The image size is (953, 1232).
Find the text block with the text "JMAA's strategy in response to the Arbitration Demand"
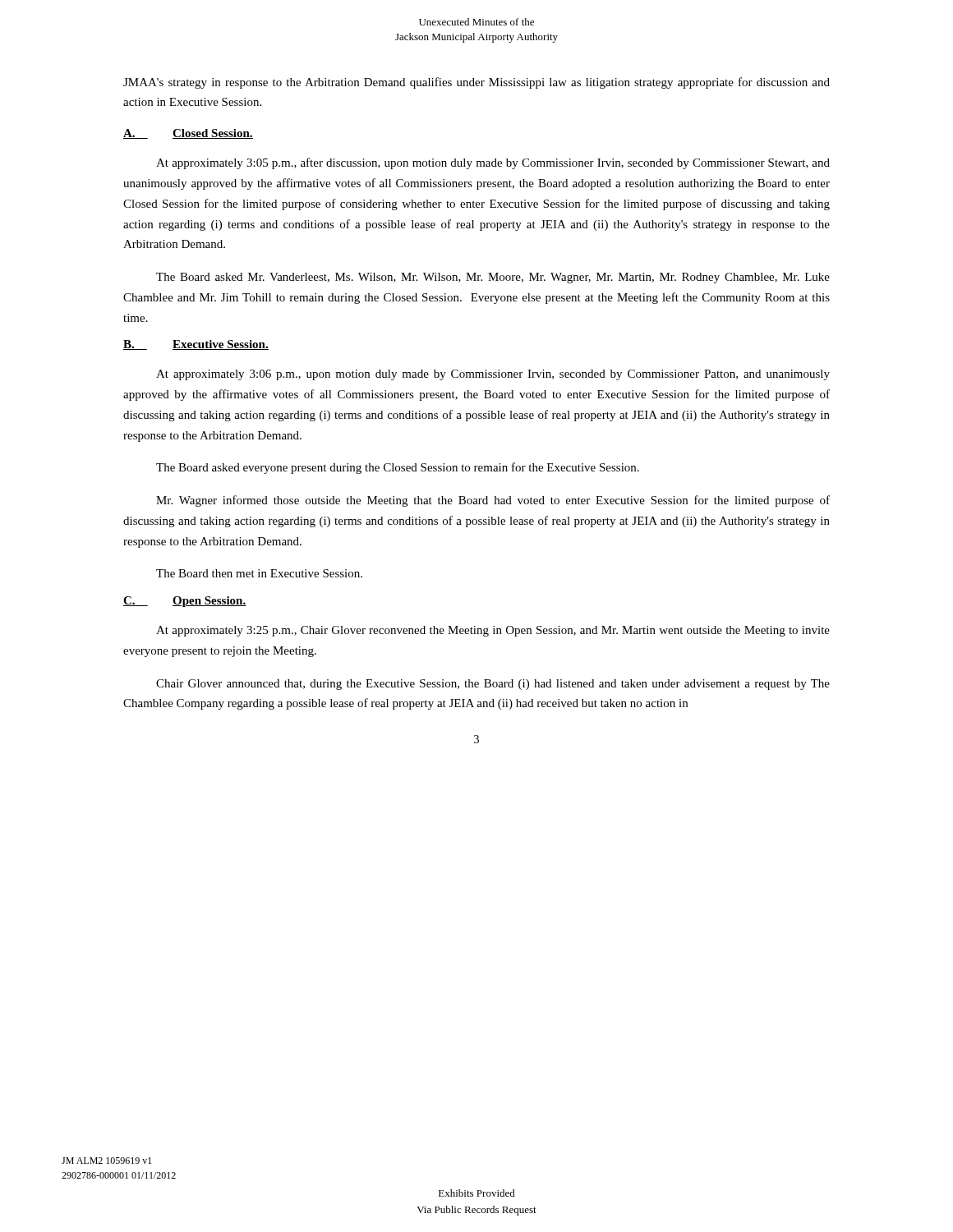tap(476, 92)
